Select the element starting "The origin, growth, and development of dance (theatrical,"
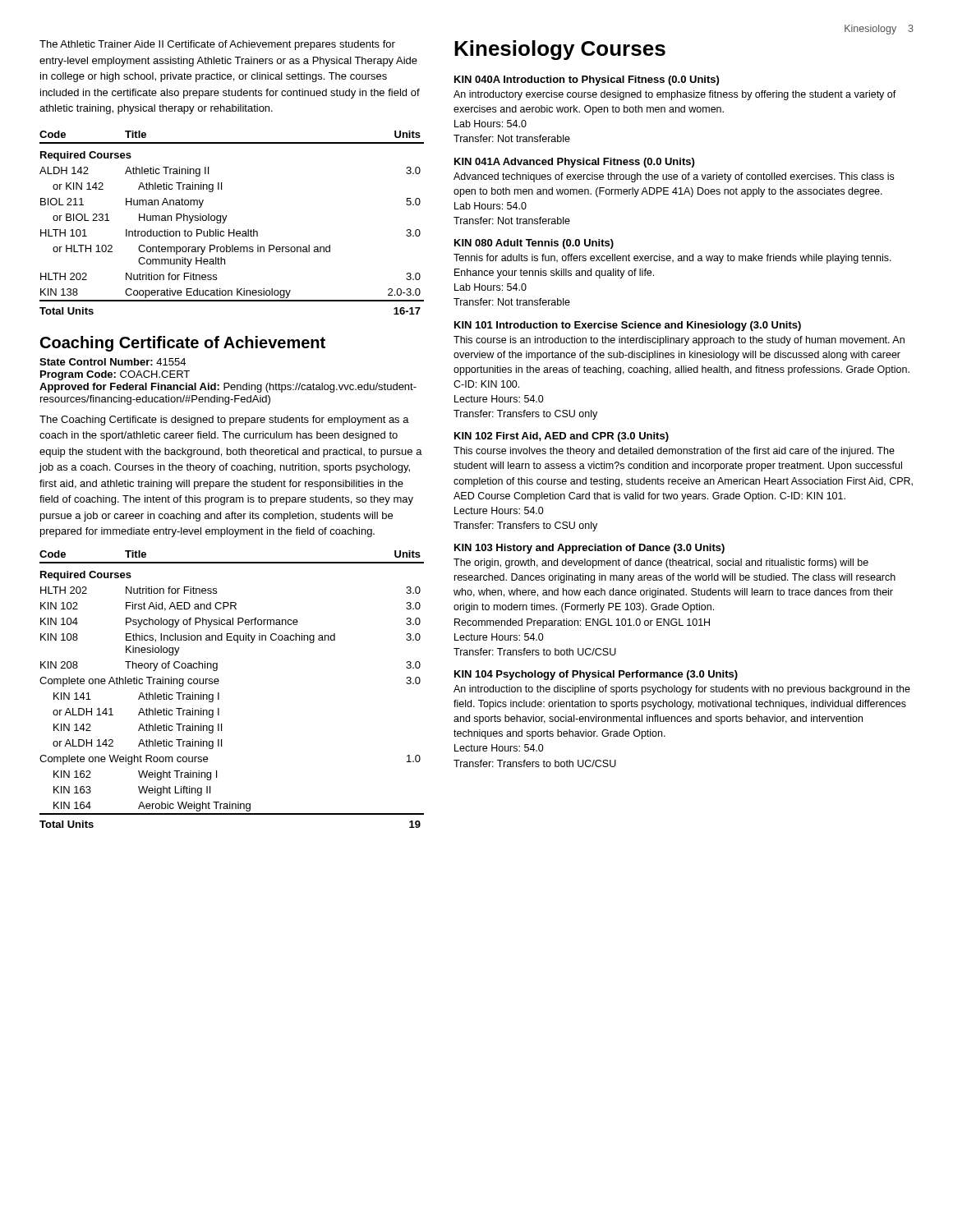 point(675,607)
